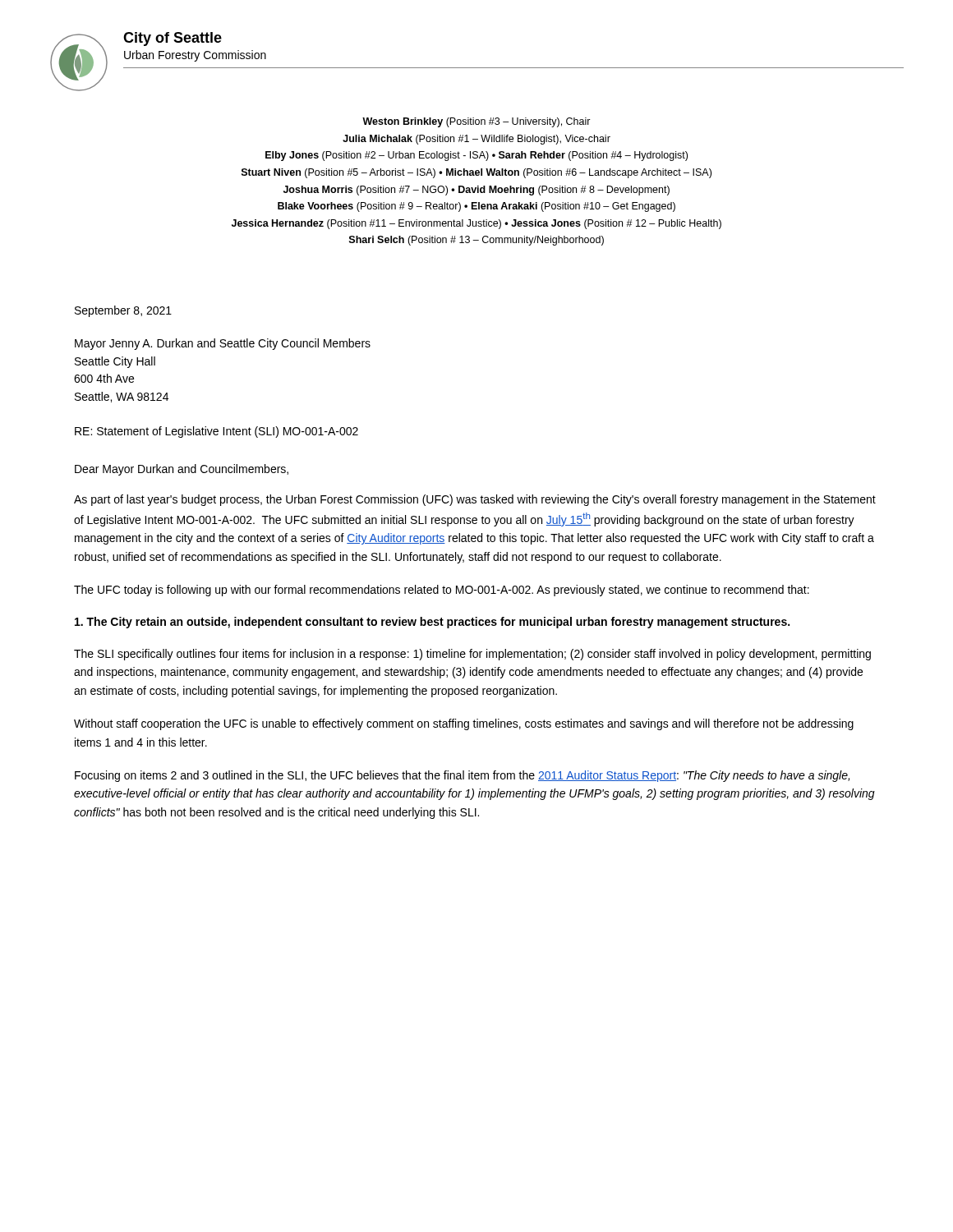953x1232 pixels.
Task: Find "Dear Mayor Durkan and Councilmembers," on this page
Action: point(182,469)
